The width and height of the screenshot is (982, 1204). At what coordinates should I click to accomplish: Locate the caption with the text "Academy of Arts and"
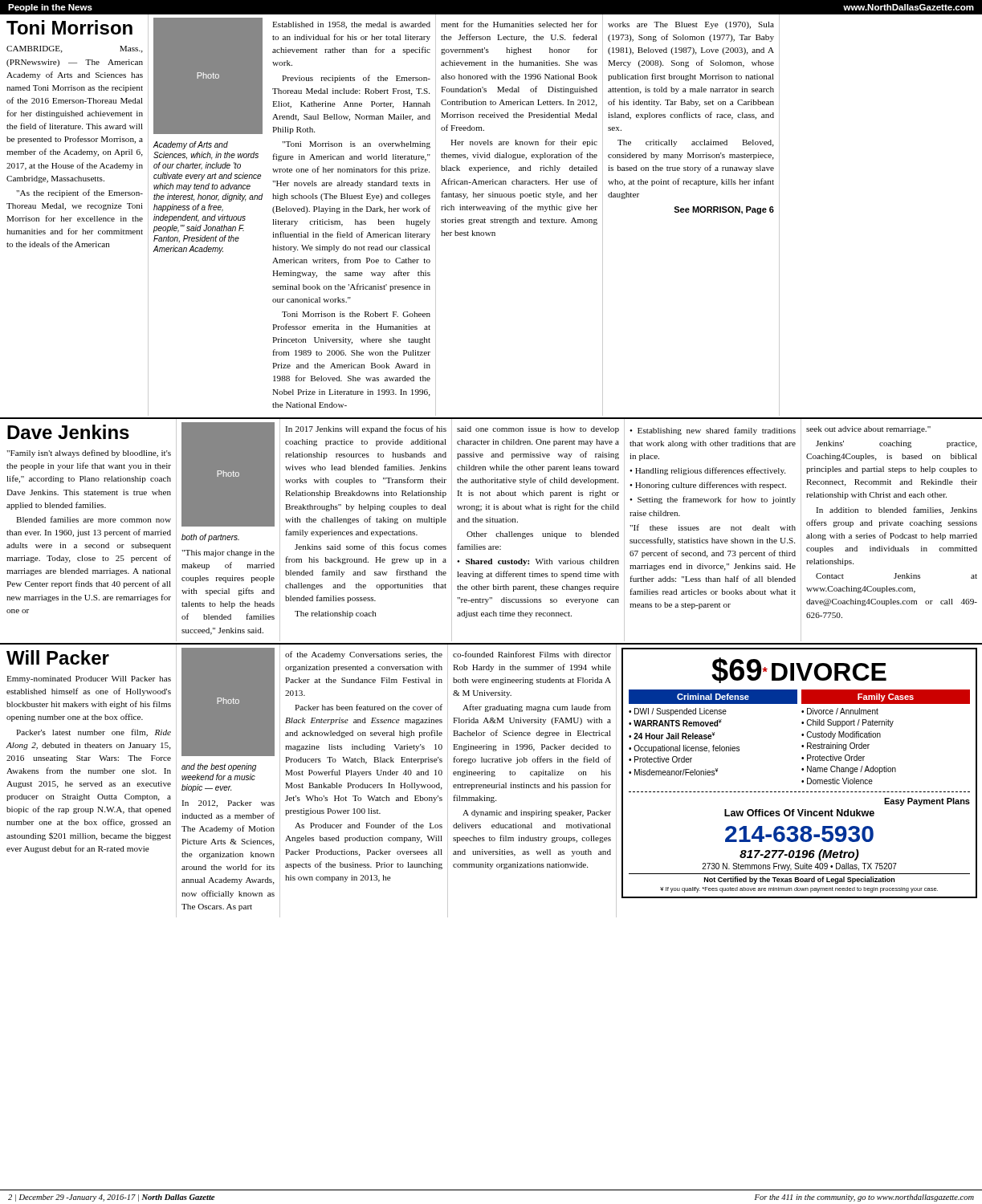[208, 197]
